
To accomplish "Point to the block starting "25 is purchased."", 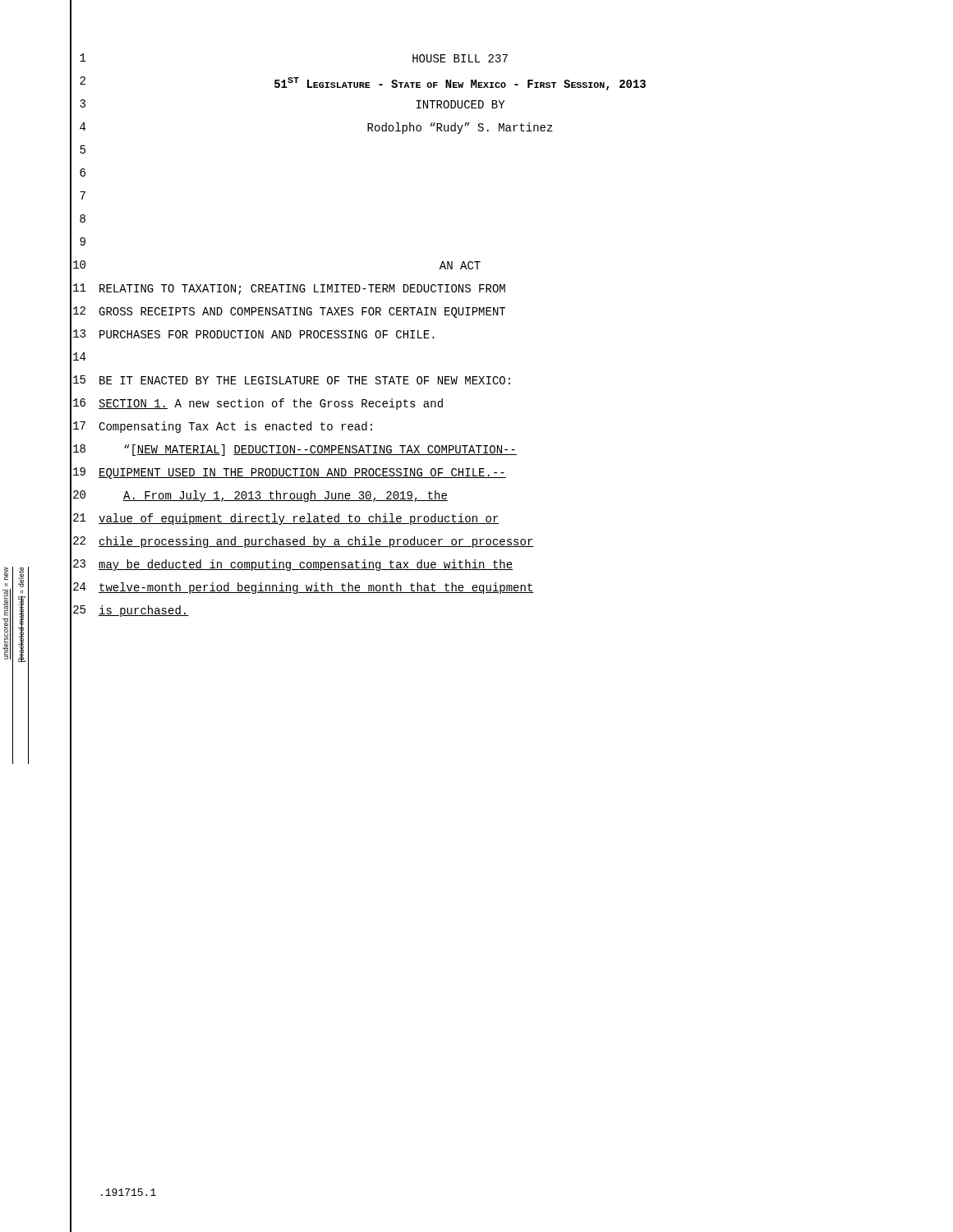I will (x=144, y=611).
